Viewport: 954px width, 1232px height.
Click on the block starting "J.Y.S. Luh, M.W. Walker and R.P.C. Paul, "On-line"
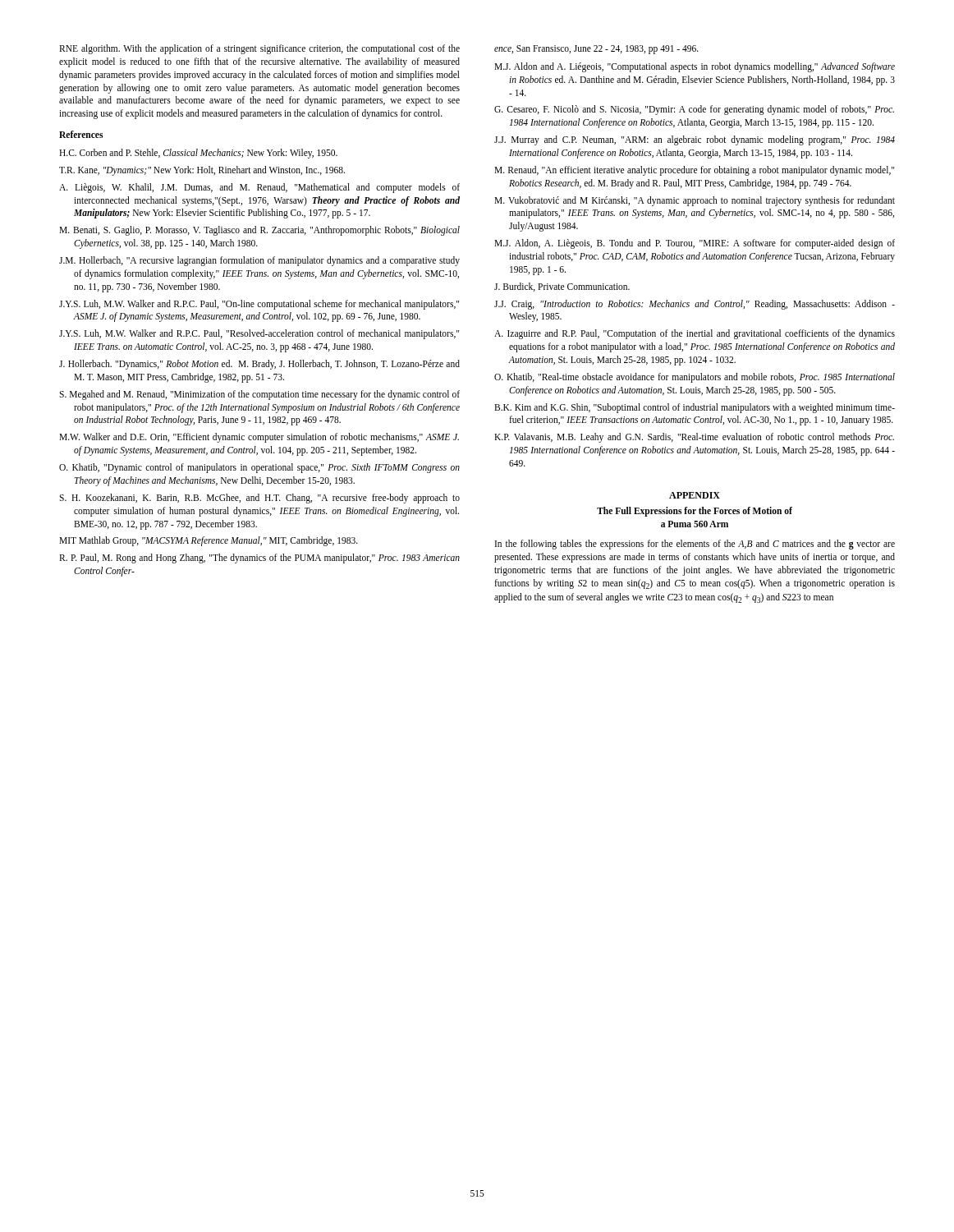259,310
